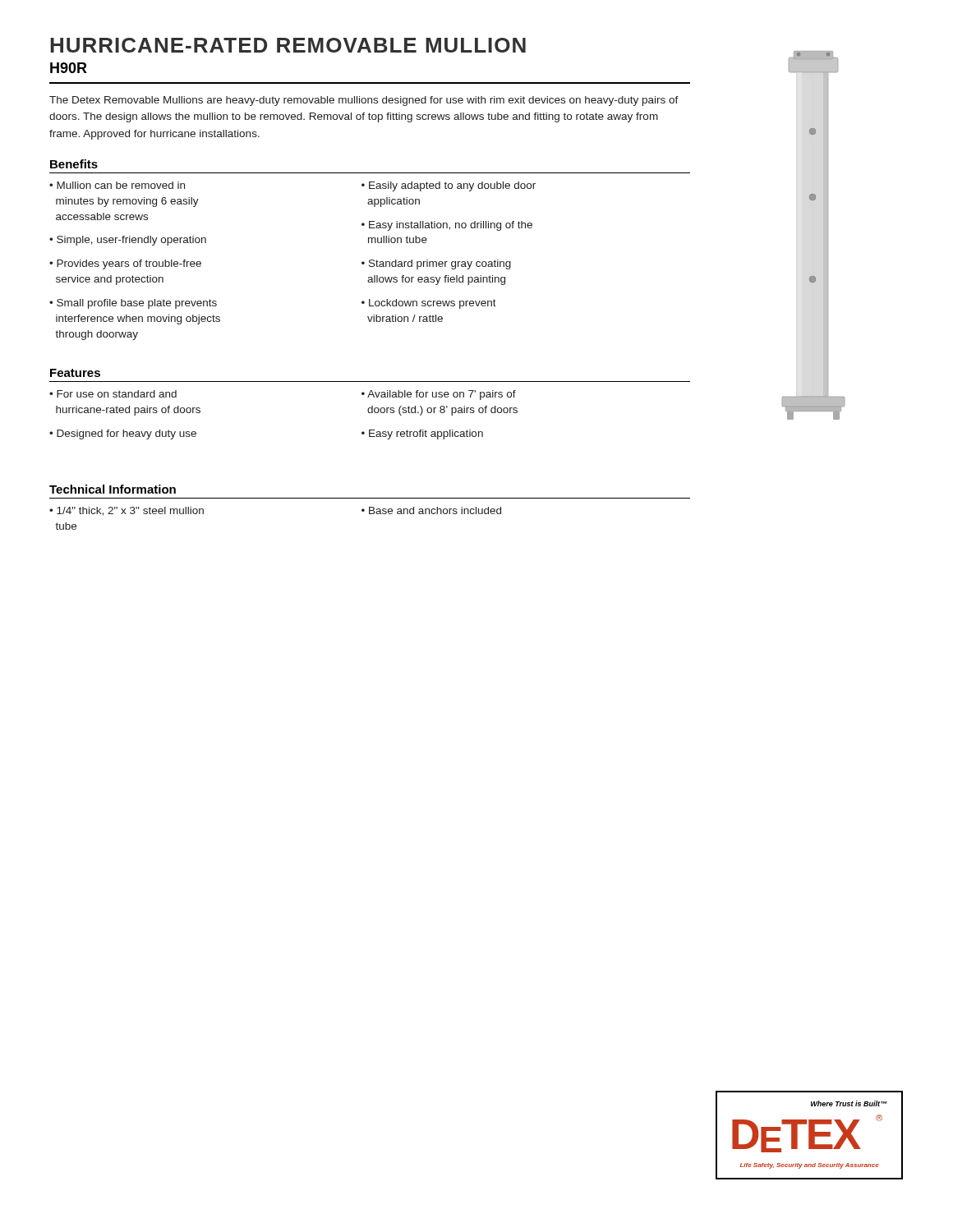The height and width of the screenshot is (1232, 953).
Task: Click on the logo
Action: point(809,1136)
